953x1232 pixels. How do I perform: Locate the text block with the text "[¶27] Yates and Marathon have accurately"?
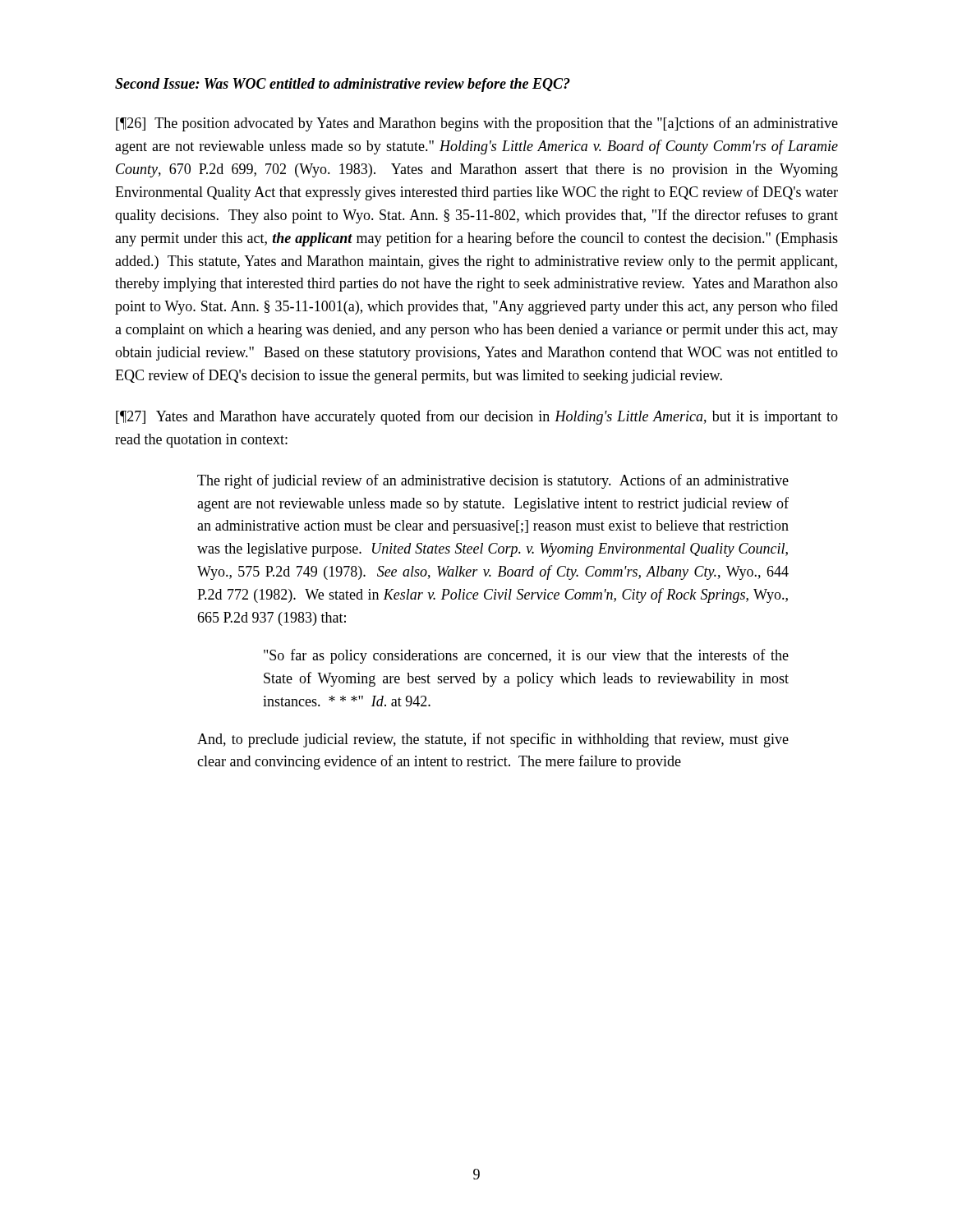(476, 428)
